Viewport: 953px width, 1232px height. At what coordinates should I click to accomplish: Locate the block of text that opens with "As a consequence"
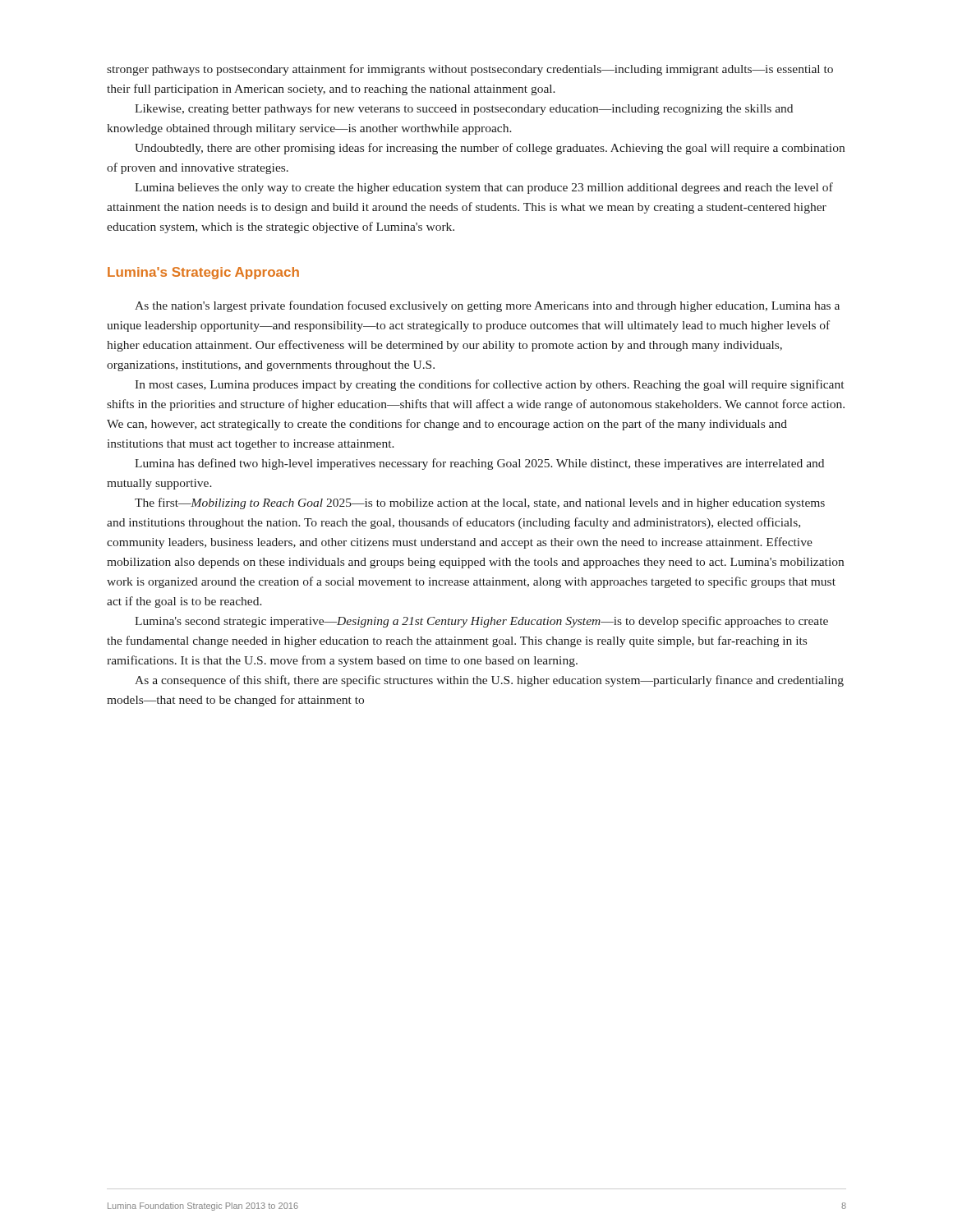point(476,690)
